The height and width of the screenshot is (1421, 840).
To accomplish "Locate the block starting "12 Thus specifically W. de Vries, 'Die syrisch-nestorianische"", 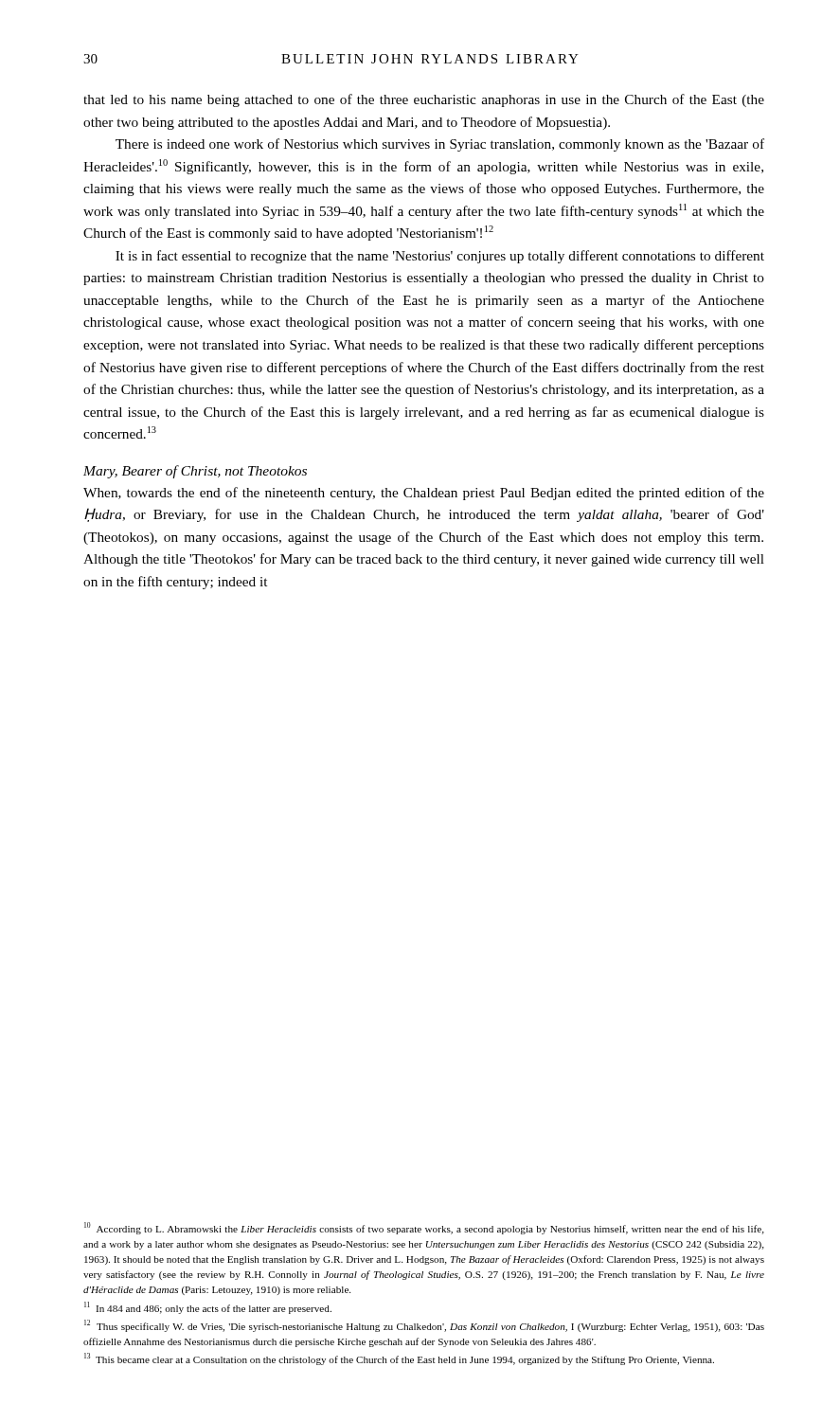I will click(x=424, y=1333).
